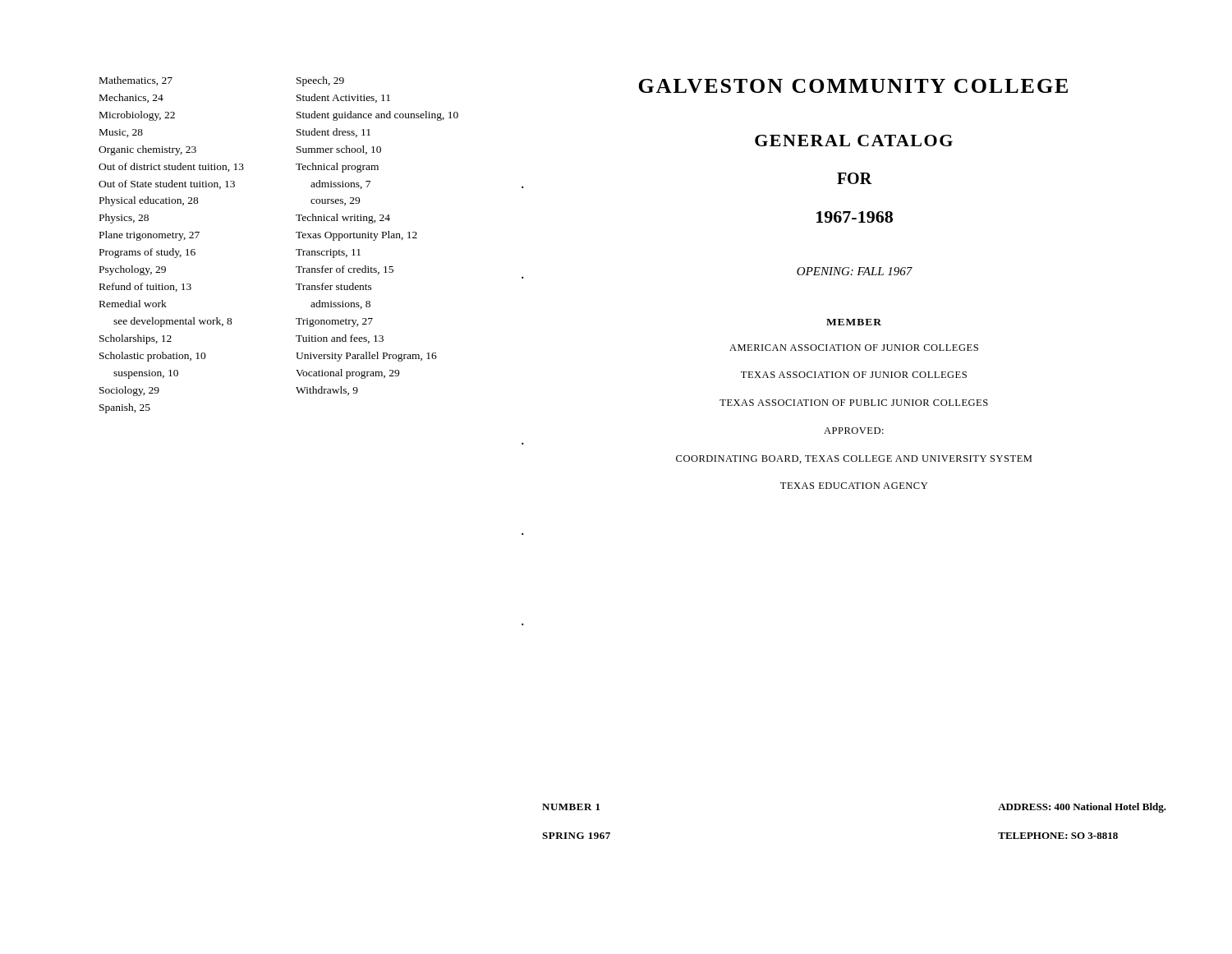Navigate to the text block starting "Withdrawls, 9"
The image size is (1232, 954).
click(327, 391)
